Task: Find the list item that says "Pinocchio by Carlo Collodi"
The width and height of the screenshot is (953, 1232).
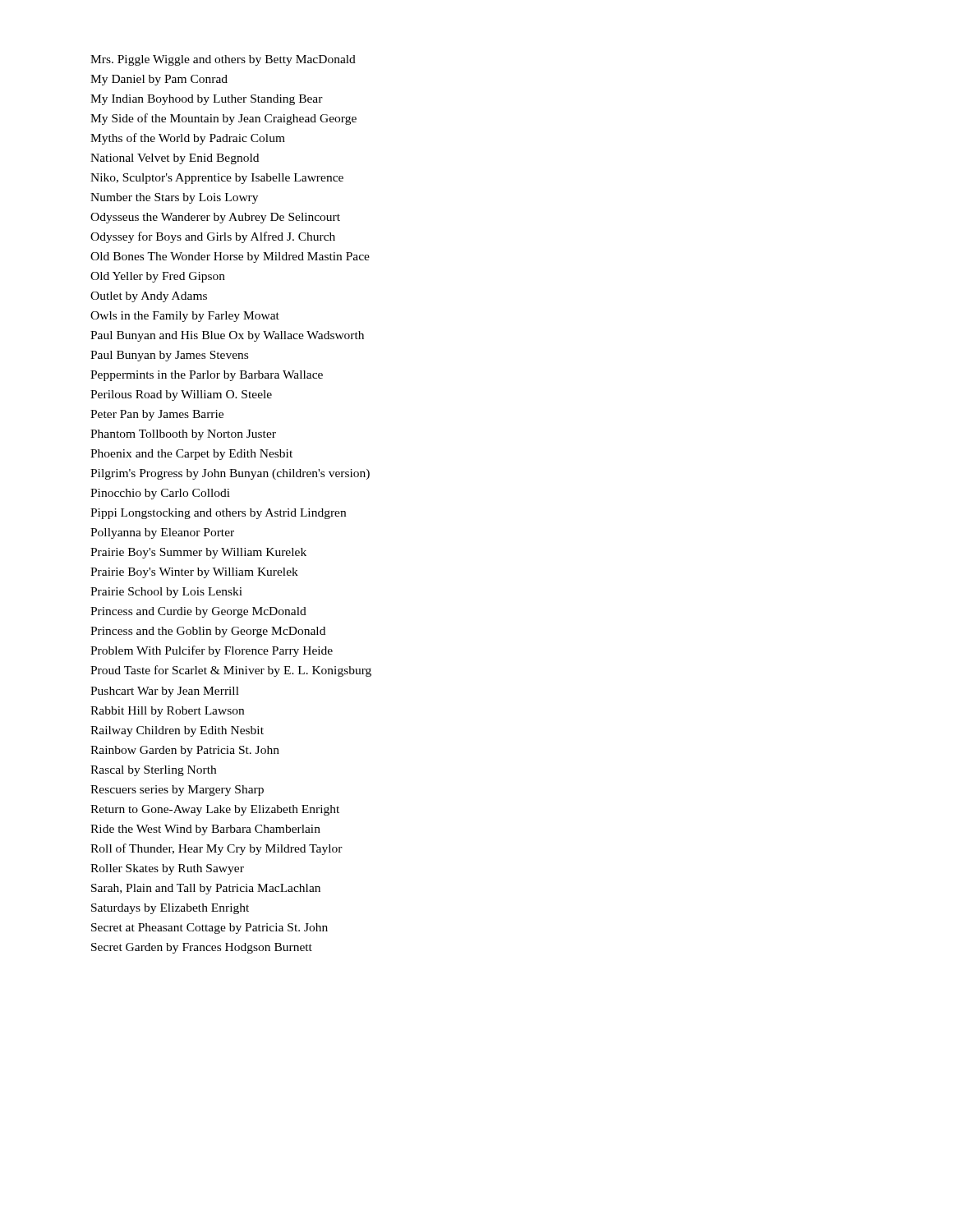Action: tap(160, 493)
